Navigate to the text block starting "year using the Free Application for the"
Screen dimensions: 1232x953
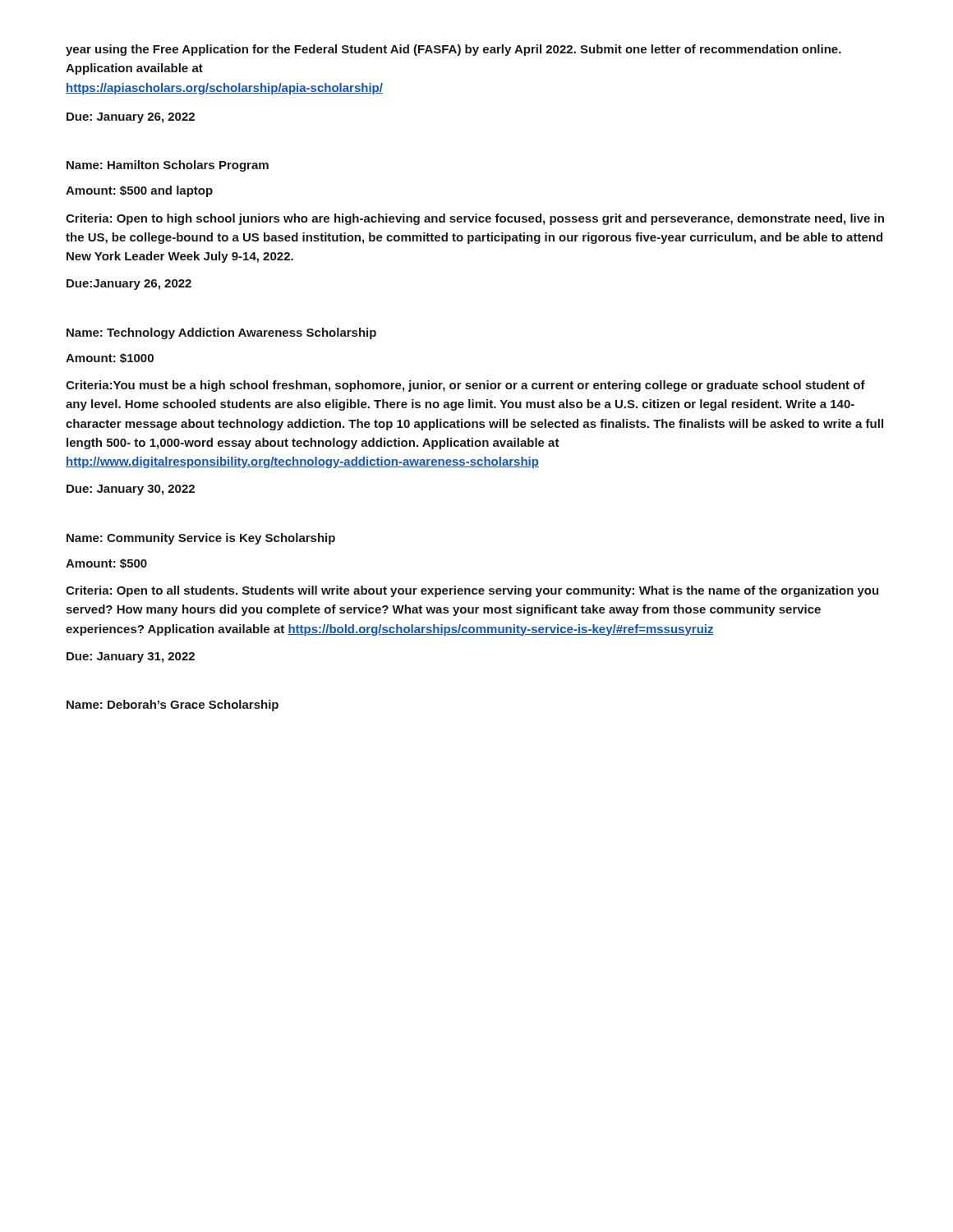point(453,50)
